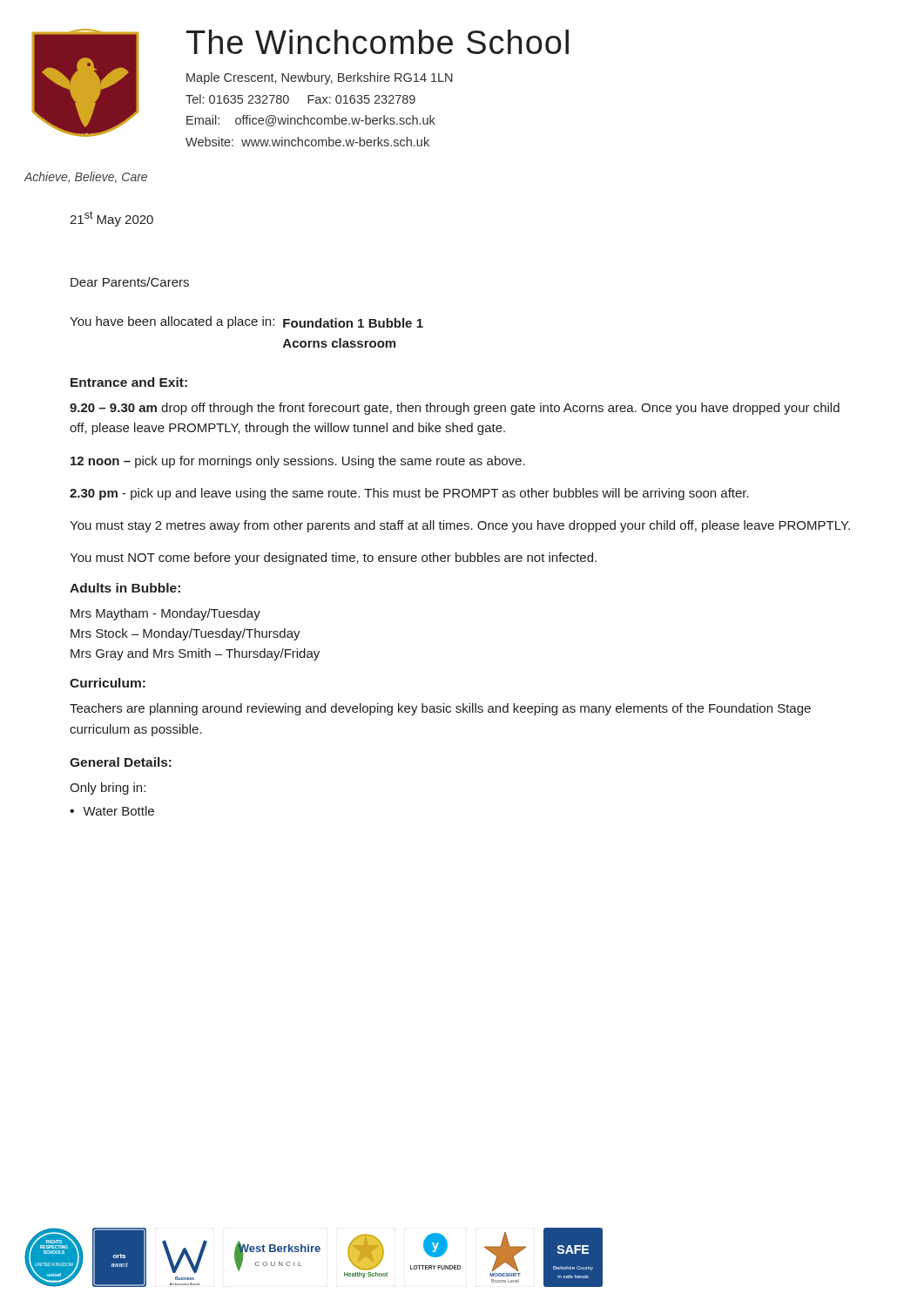Navigate to the text starting "• Water Bottle"
This screenshot has width=924, height=1307.
coord(112,812)
